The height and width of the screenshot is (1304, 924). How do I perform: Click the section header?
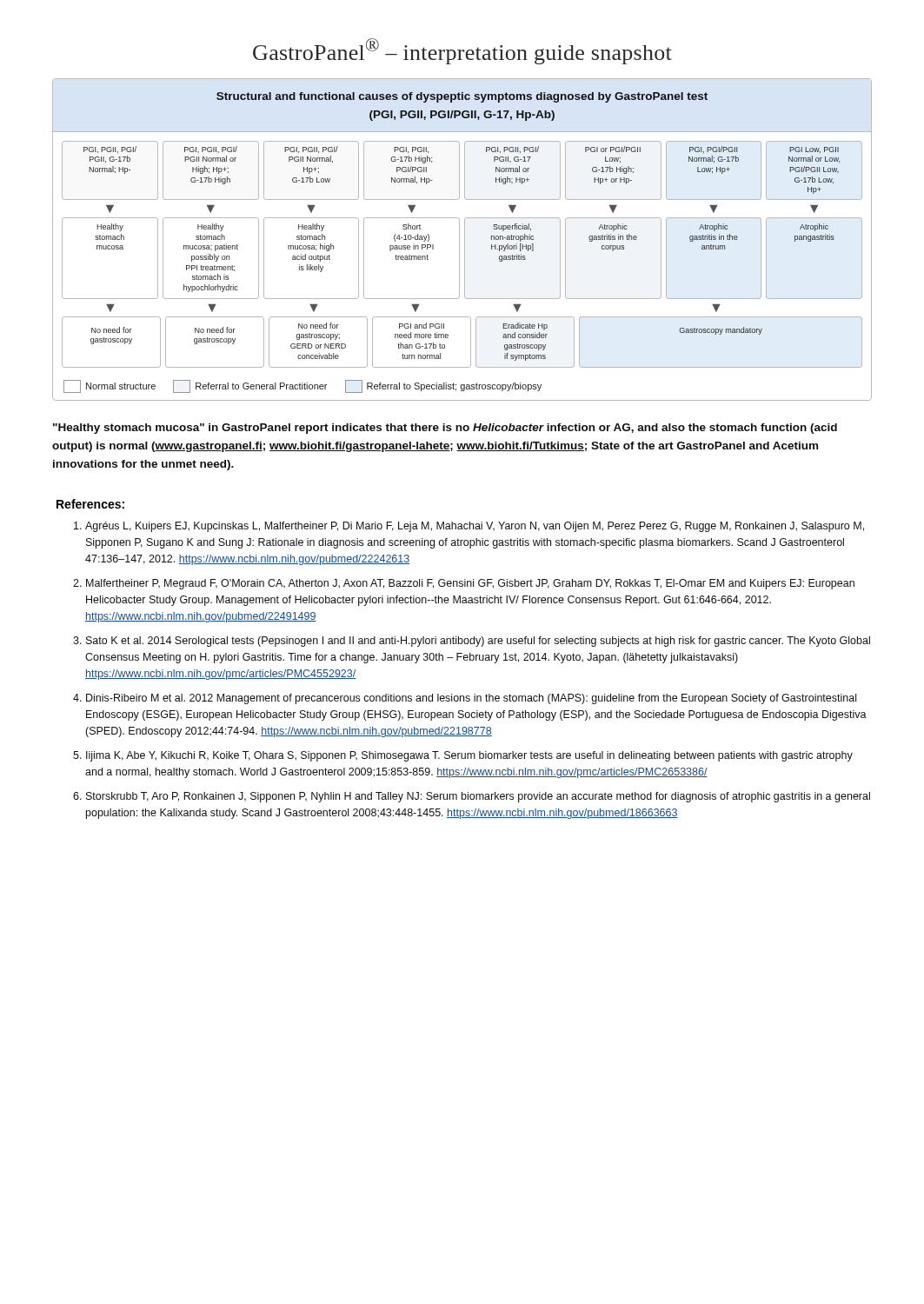(x=90, y=505)
